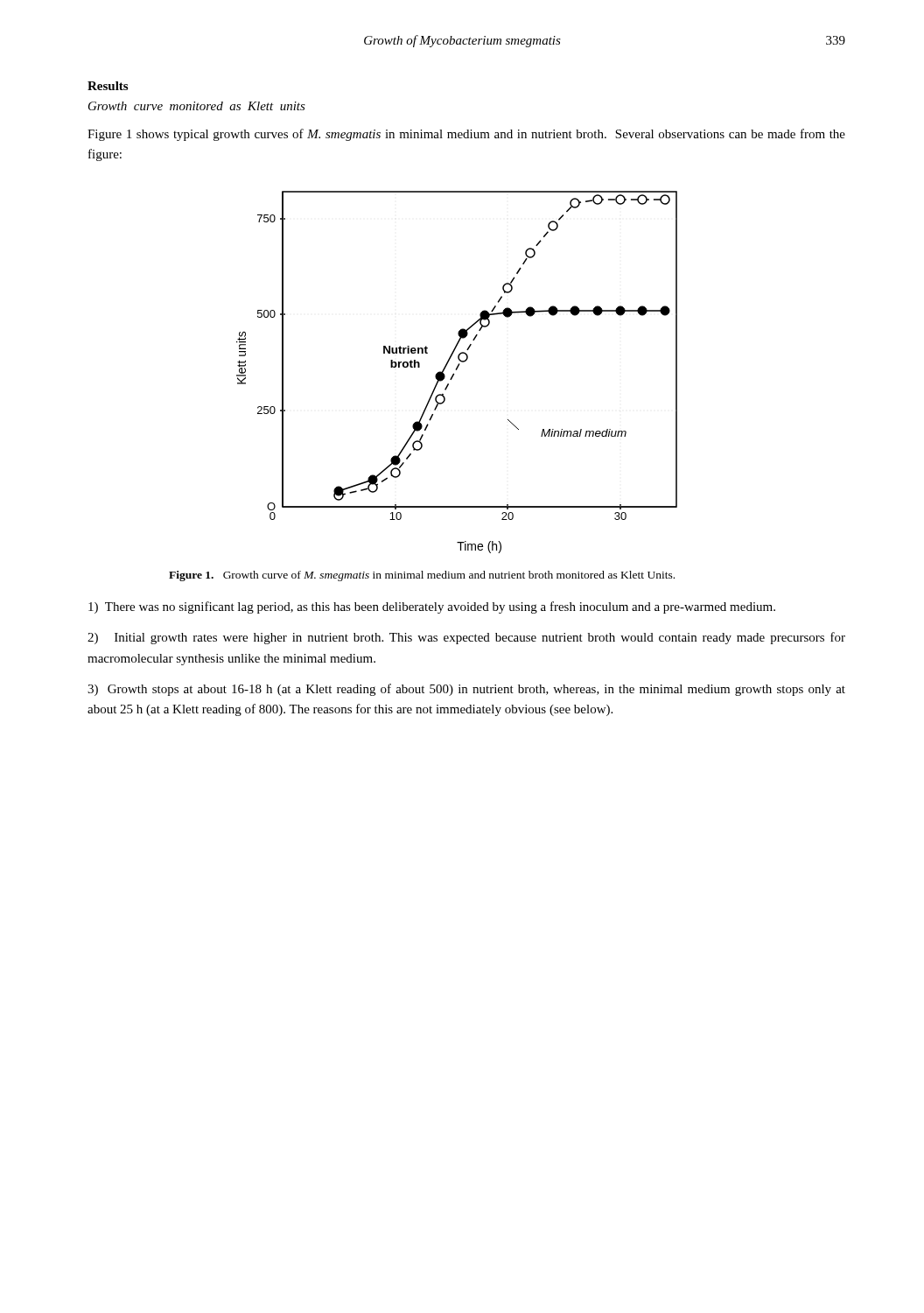Navigate to the text starting "1) There was no"

[x=432, y=607]
